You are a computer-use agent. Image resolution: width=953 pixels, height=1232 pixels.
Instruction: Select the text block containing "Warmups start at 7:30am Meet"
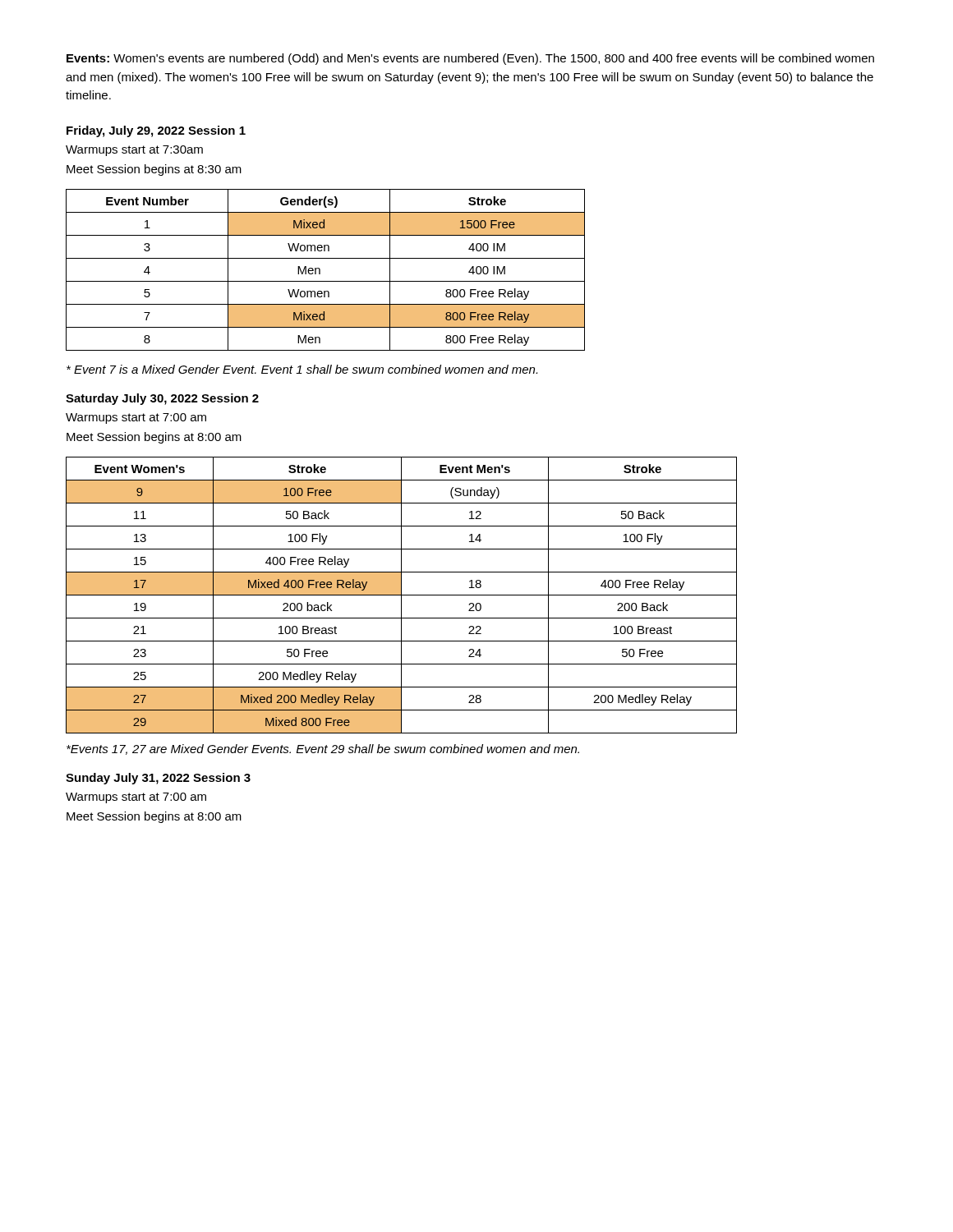point(134,151)
